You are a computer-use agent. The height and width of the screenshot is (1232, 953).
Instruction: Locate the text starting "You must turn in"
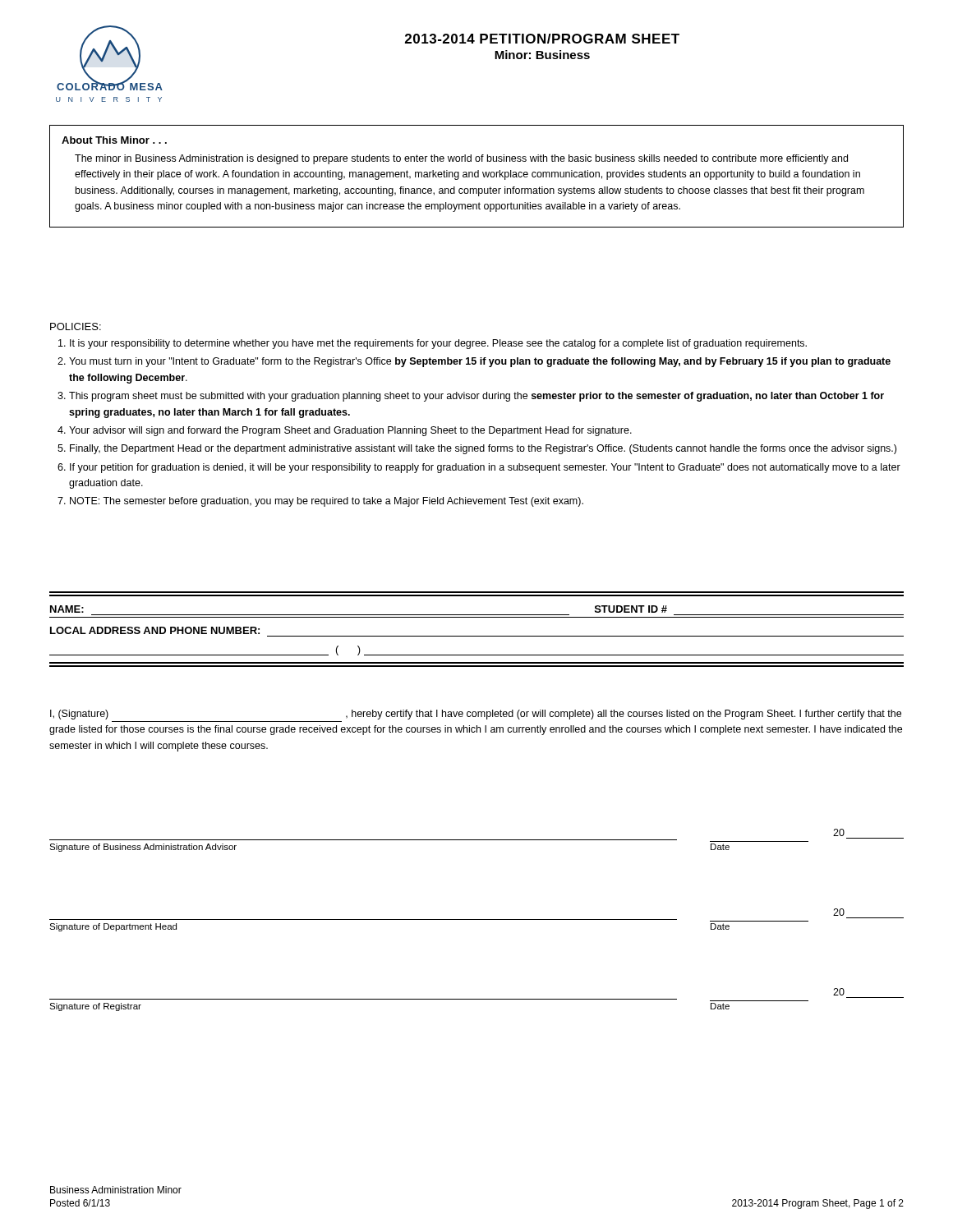[480, 370]
